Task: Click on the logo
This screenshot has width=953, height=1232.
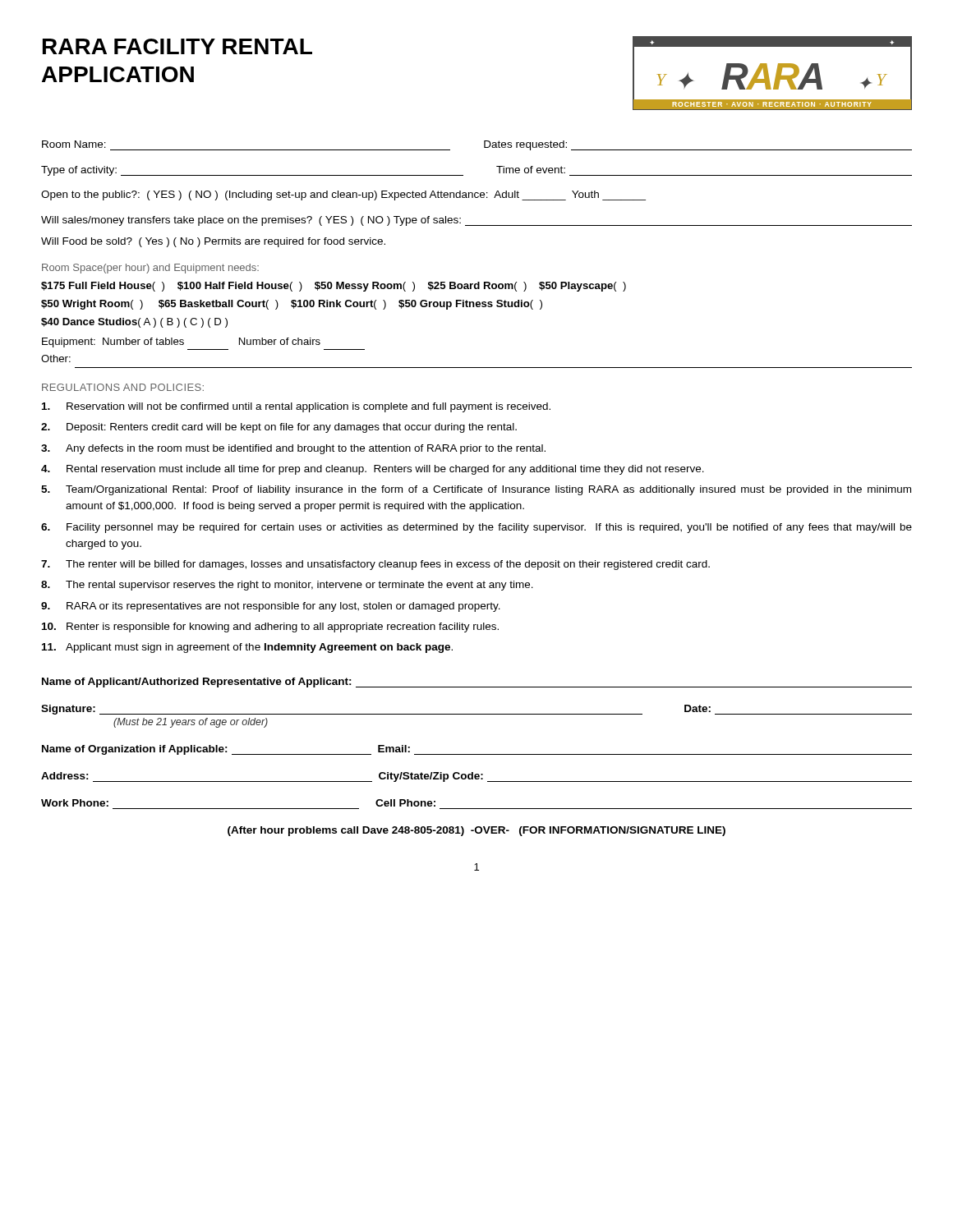Action: pyautogui.click(x=772, y=73)
